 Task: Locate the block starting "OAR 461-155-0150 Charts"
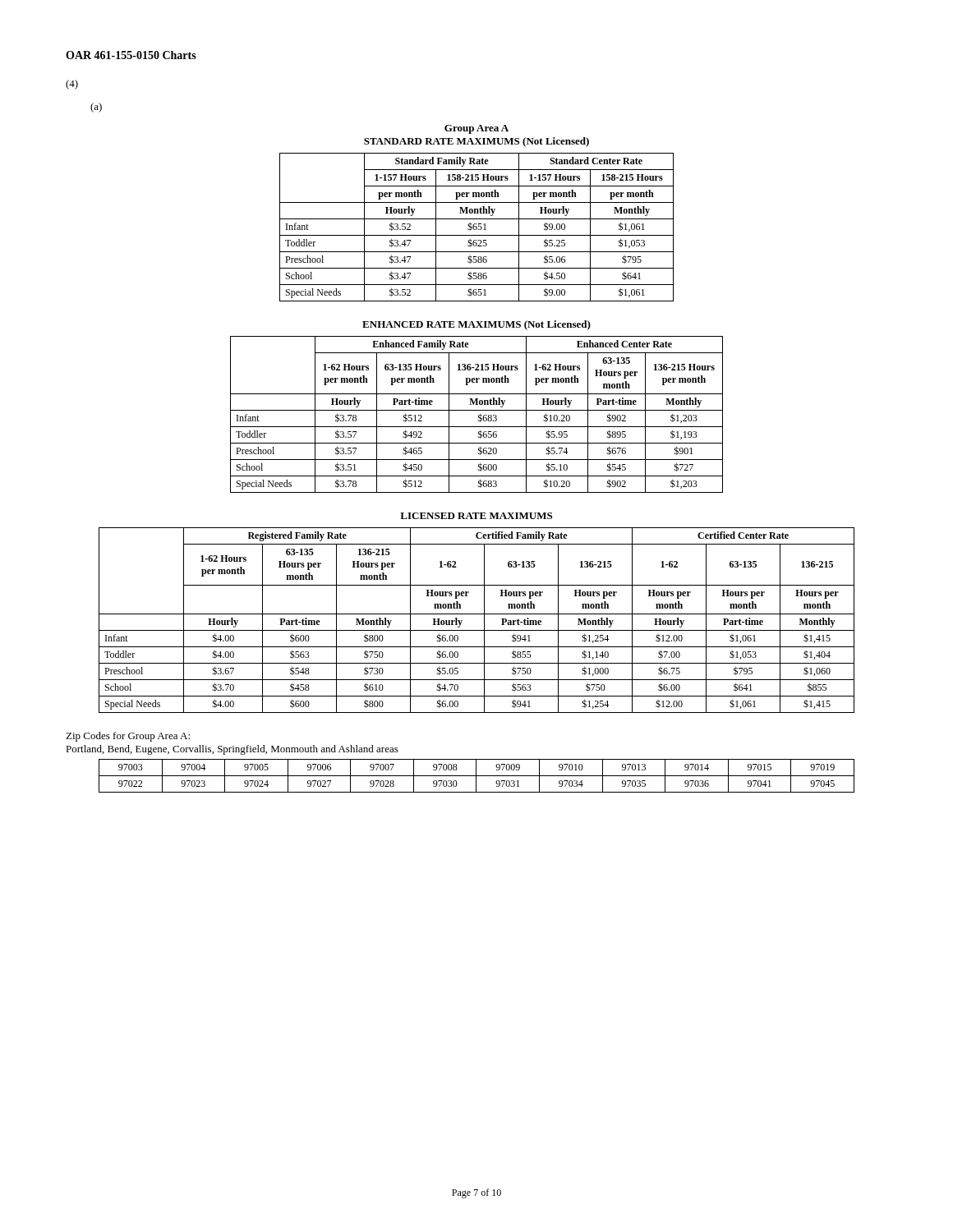tap(131, 55)
